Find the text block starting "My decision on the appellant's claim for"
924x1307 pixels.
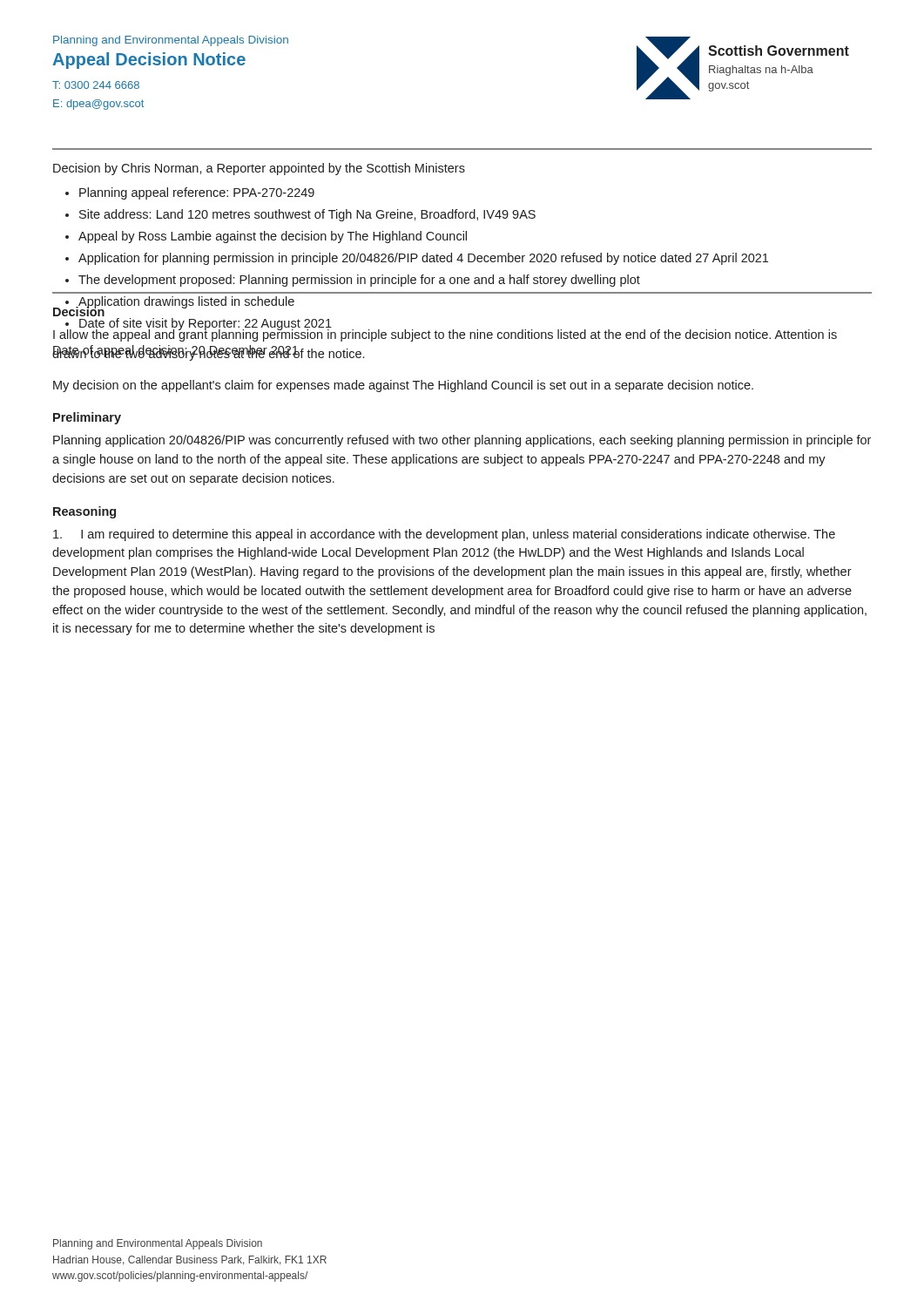point(403,385)
